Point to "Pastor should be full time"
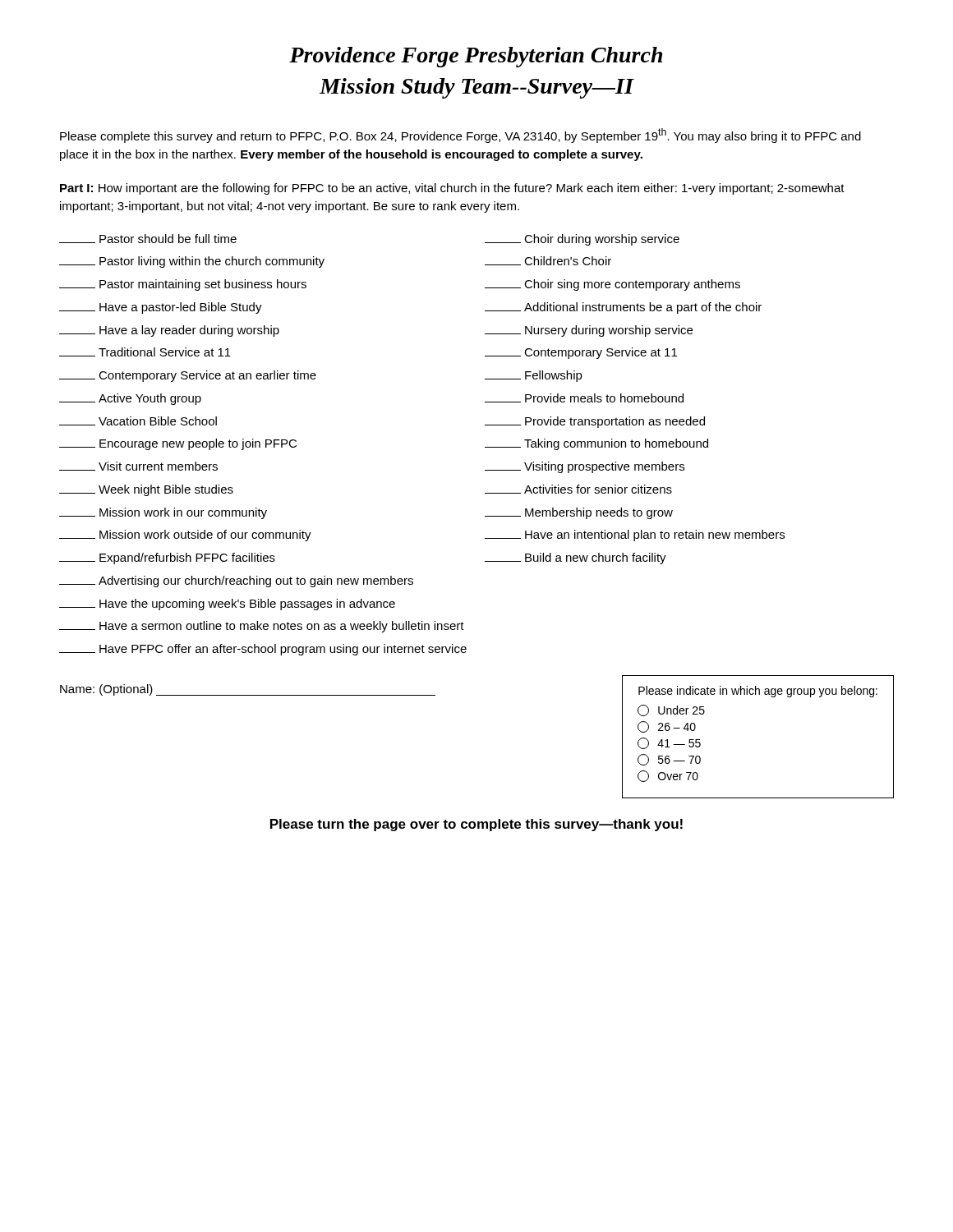 (148, 238)
